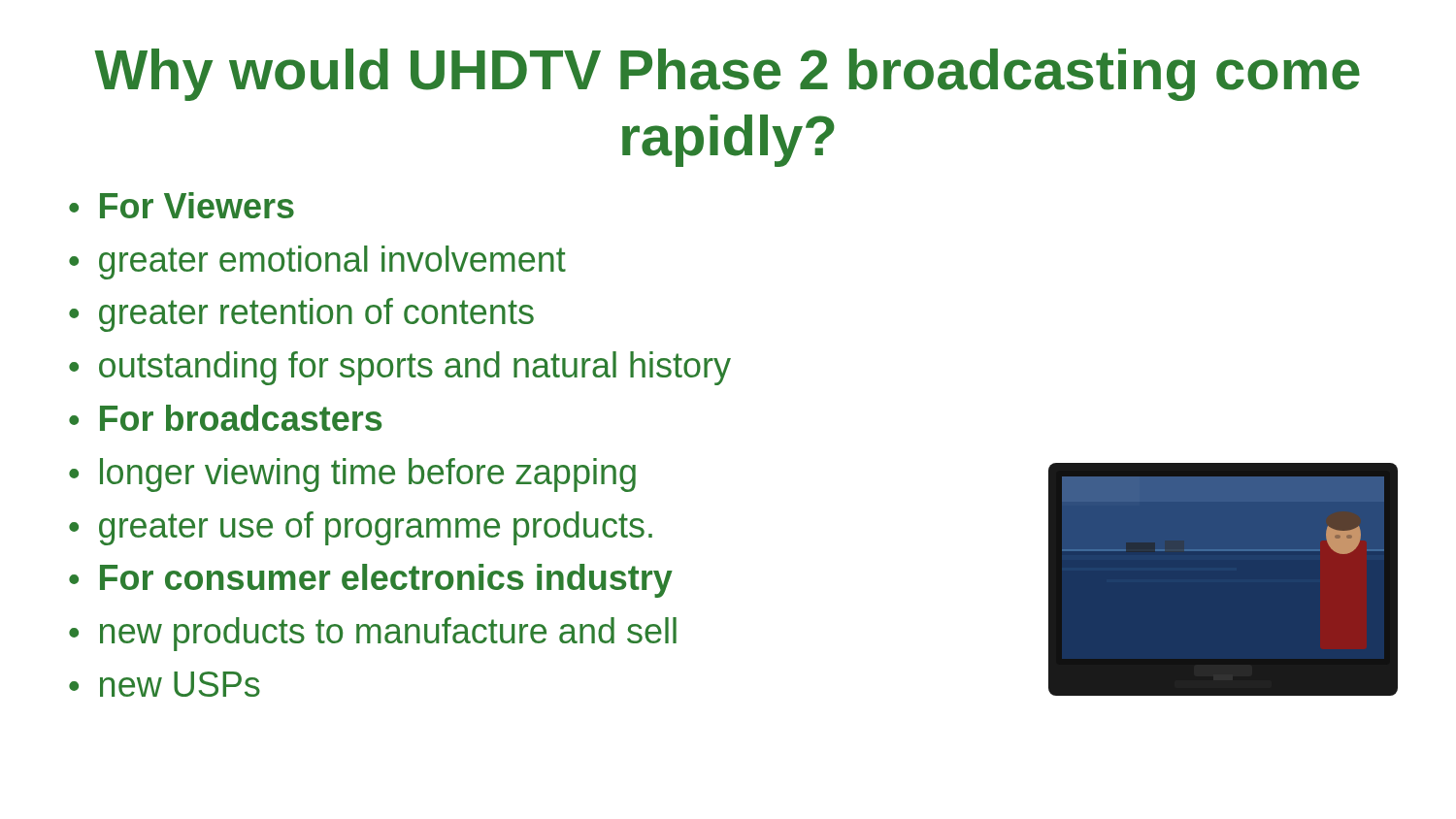Locate the photo
The width and height of the screenshot is (1456, 819).
(1223, 579)
